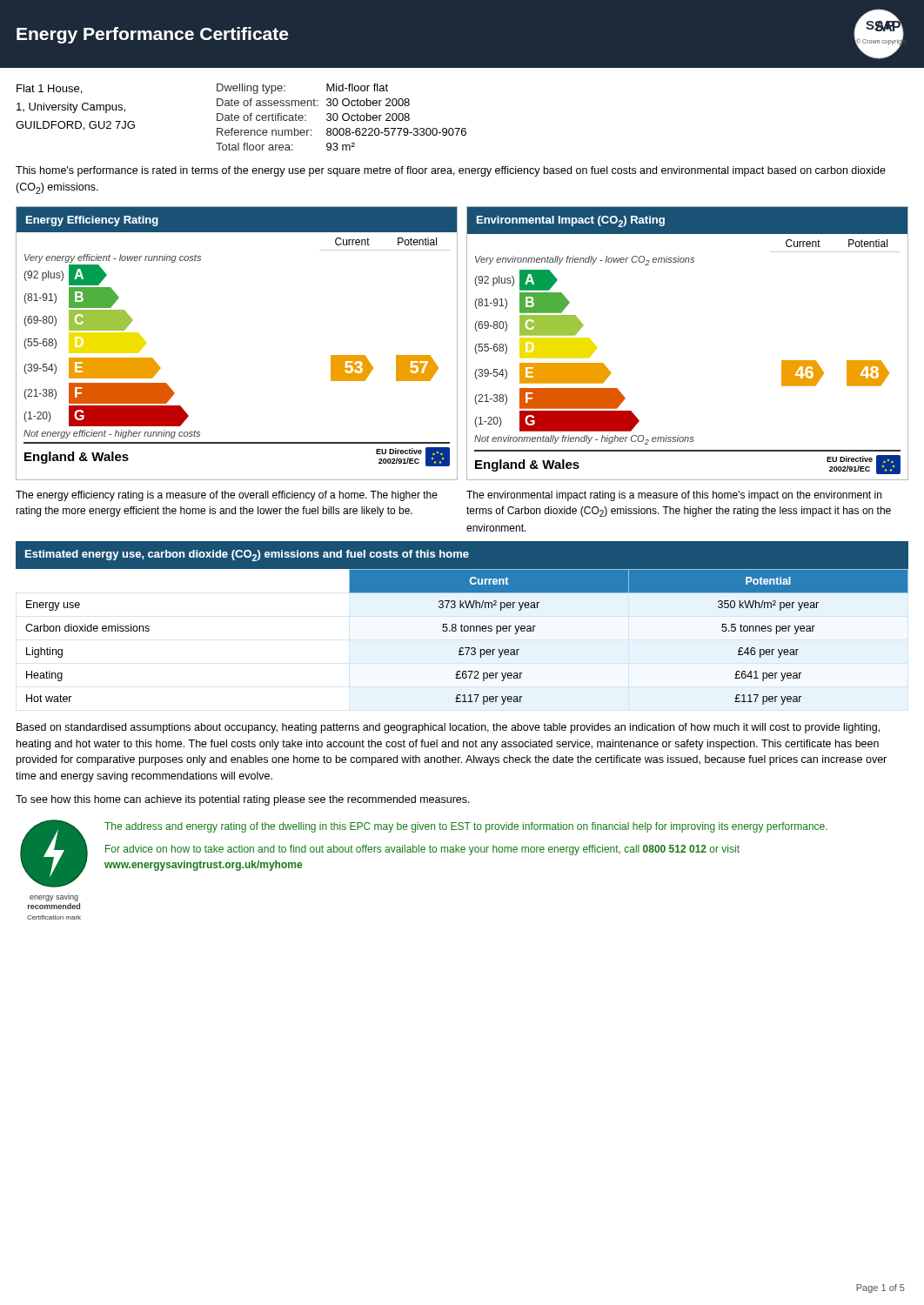Navigate to the text starting "The address and energy rating of"
The height and width of the screenshot is (1305, 924).
pos(466,826)
